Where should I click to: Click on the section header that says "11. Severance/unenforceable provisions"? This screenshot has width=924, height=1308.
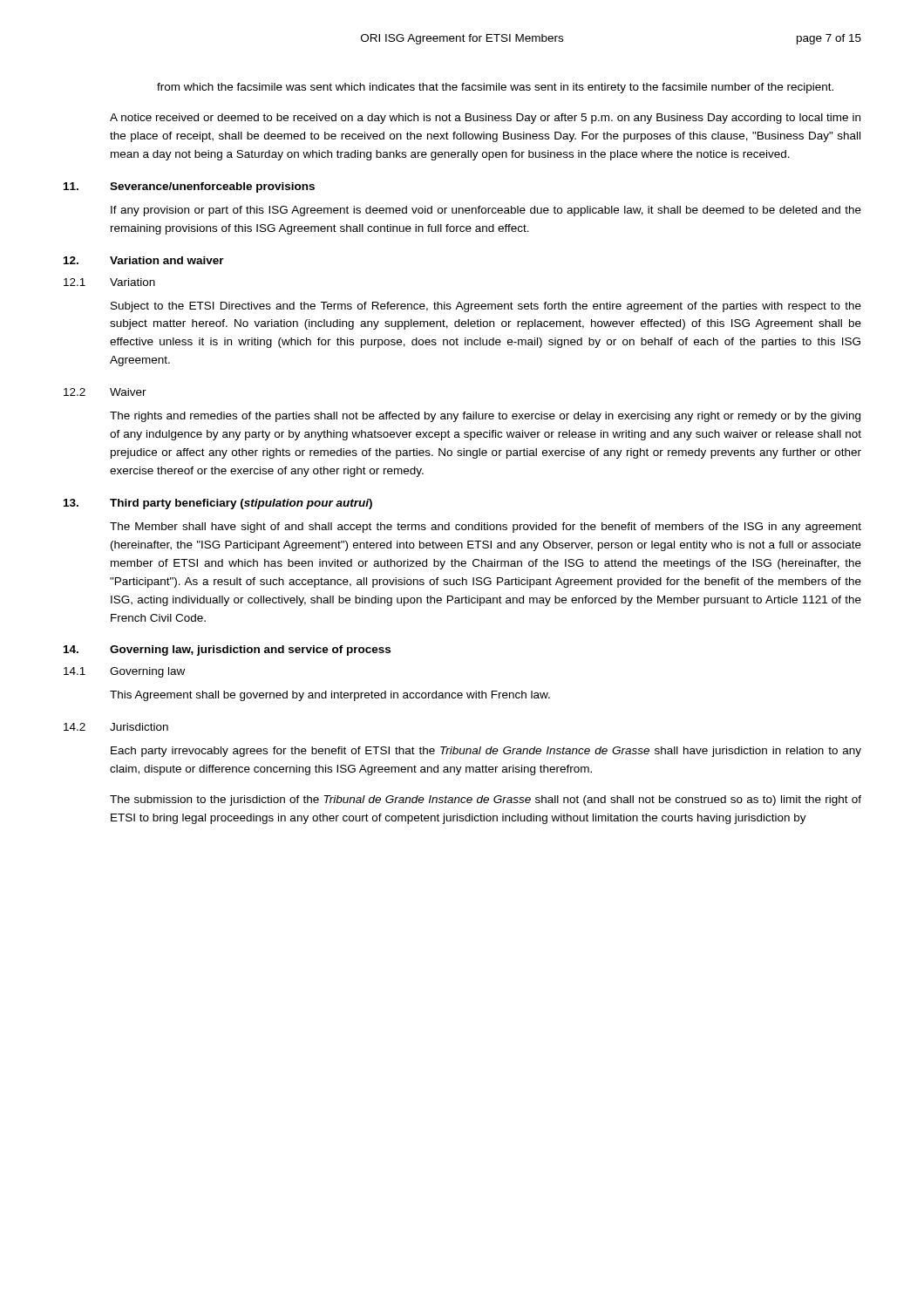pos(189,186)
